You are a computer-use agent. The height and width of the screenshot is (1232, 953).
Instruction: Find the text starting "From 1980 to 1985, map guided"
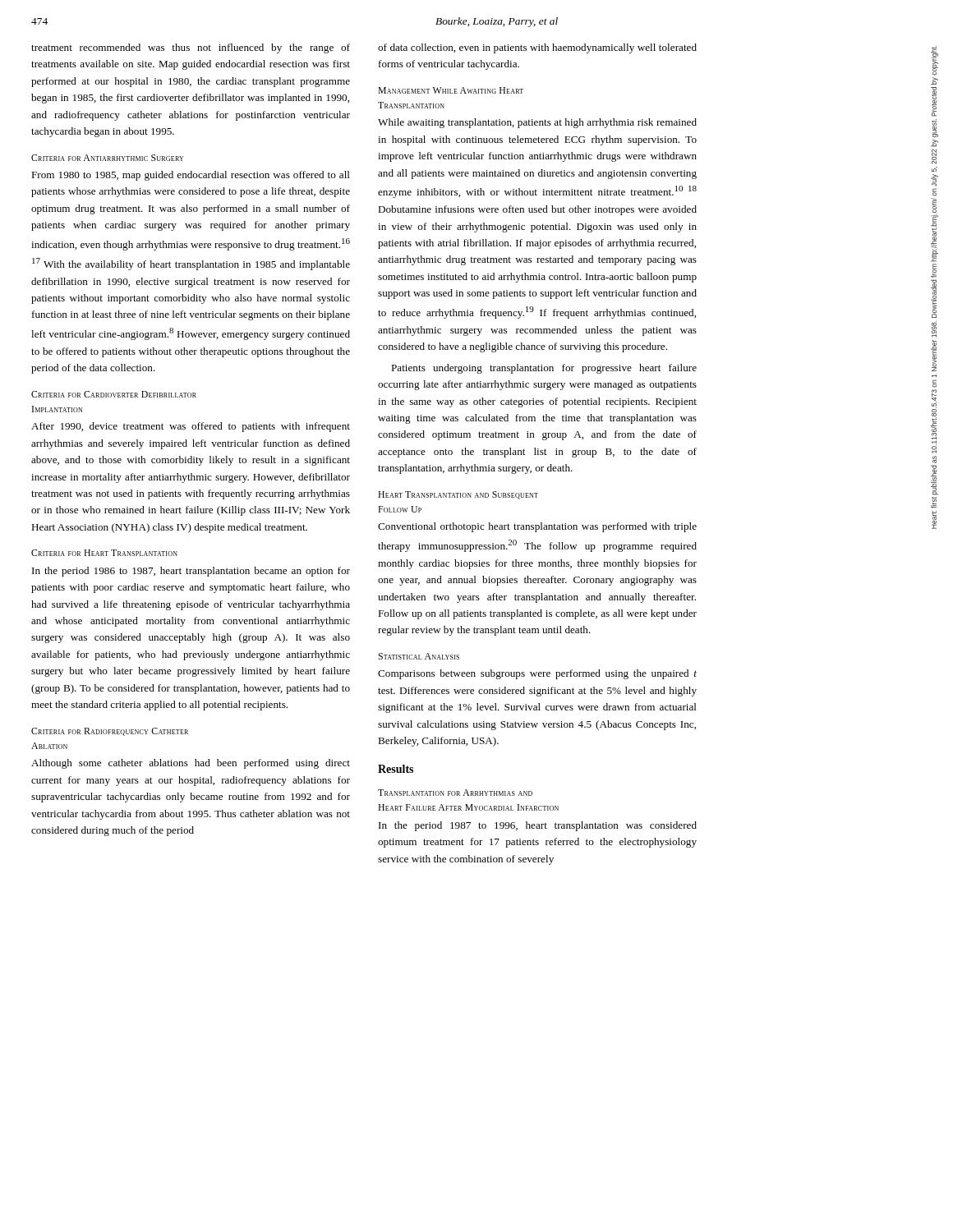pyautogui.click(x=191, y=272)
